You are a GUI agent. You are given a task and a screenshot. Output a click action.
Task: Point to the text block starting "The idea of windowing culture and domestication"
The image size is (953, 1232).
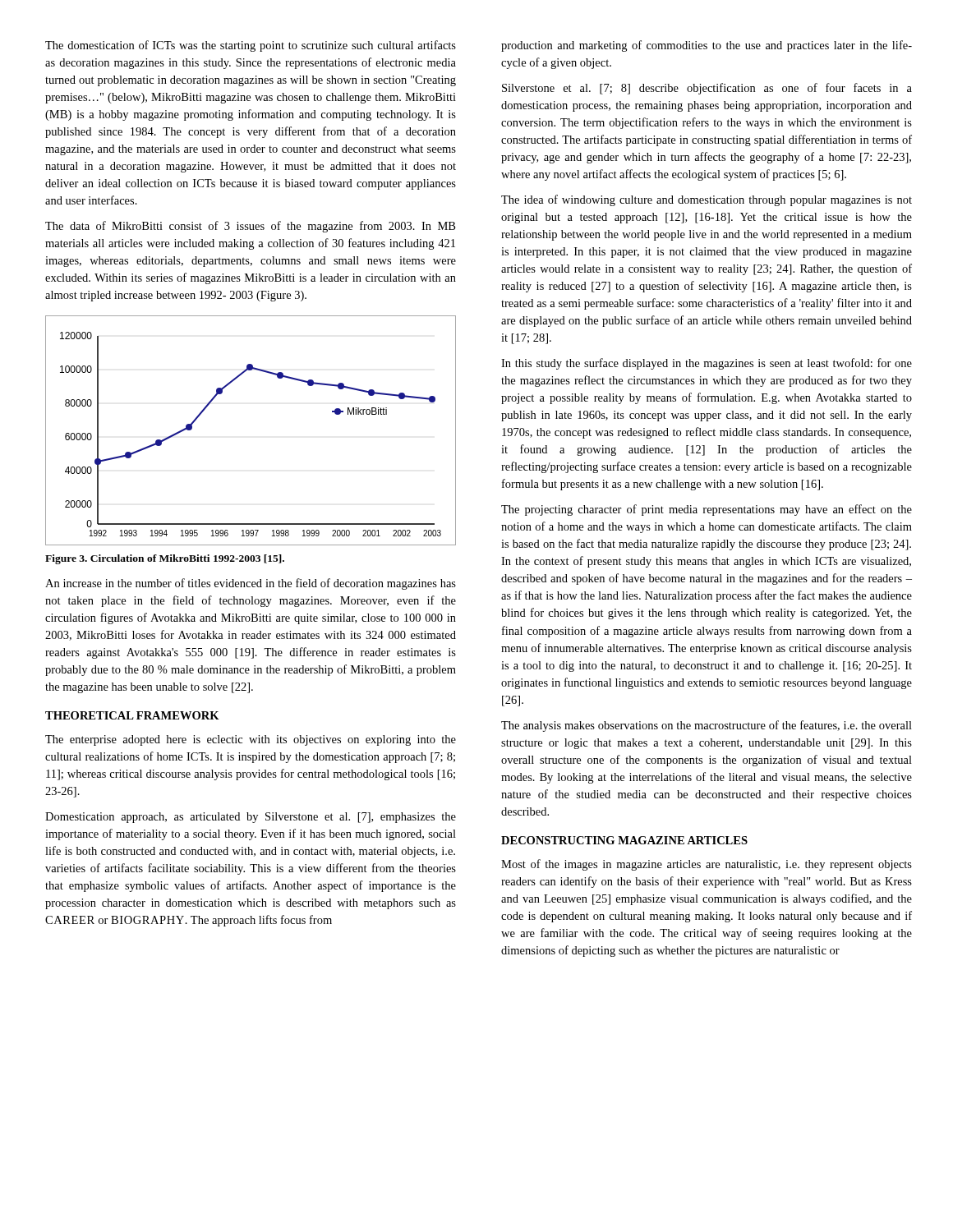coord(707,269)
